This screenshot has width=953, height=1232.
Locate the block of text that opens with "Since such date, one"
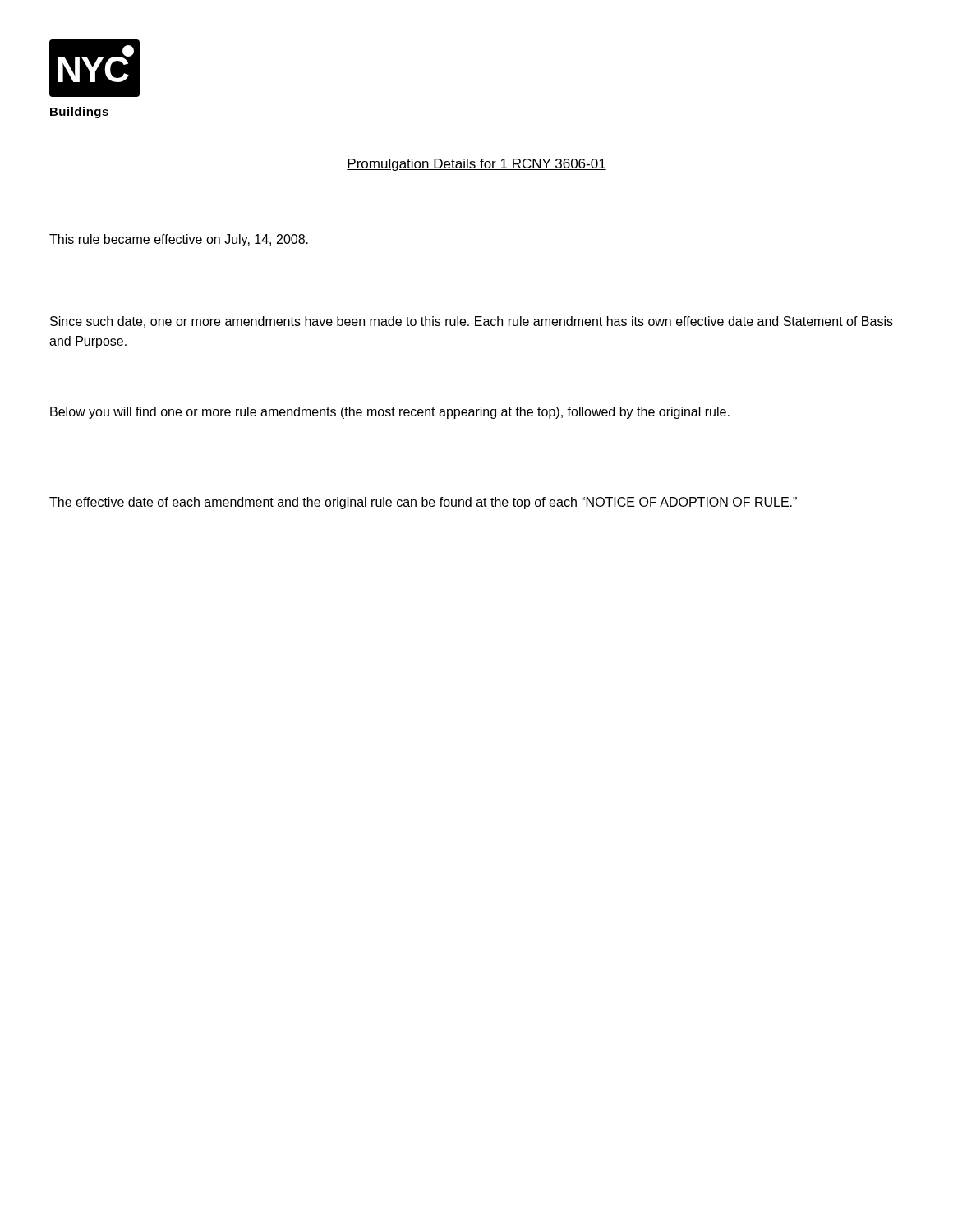[x=471, y=331]
